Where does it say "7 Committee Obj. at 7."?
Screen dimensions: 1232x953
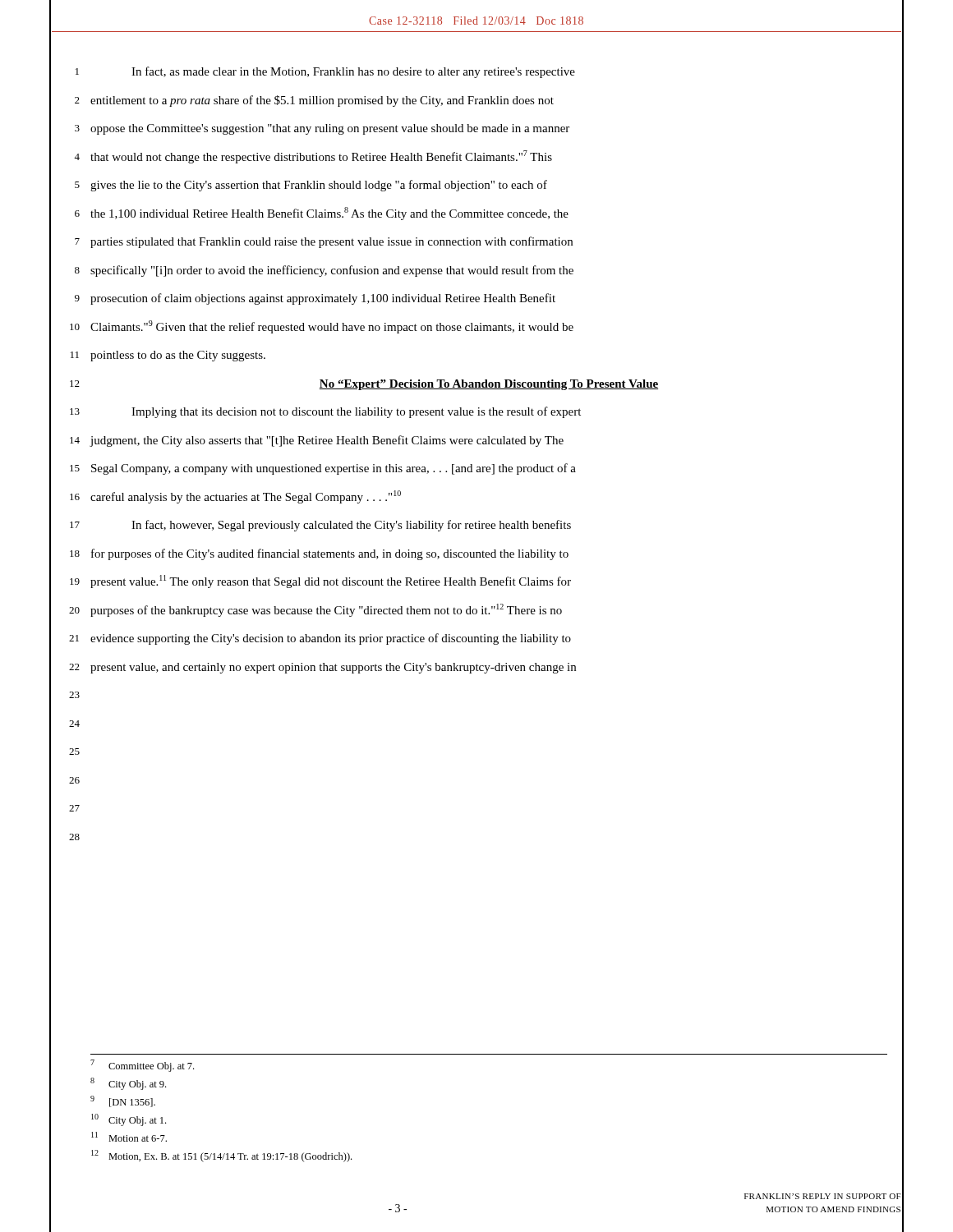click(x=142, y=1066)
